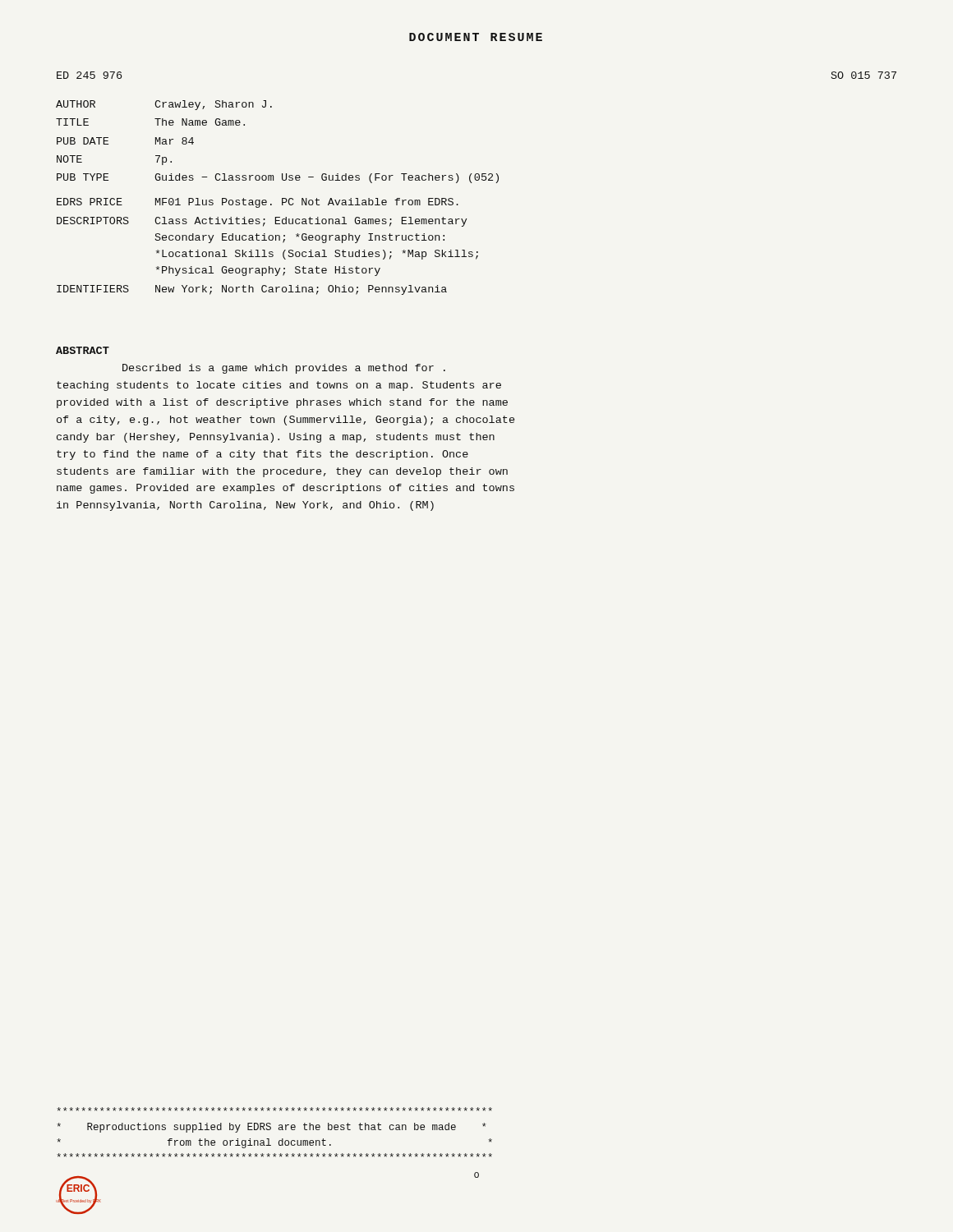
Task: Find the section header
Action: pyautogui.click(x=82, y=351)
